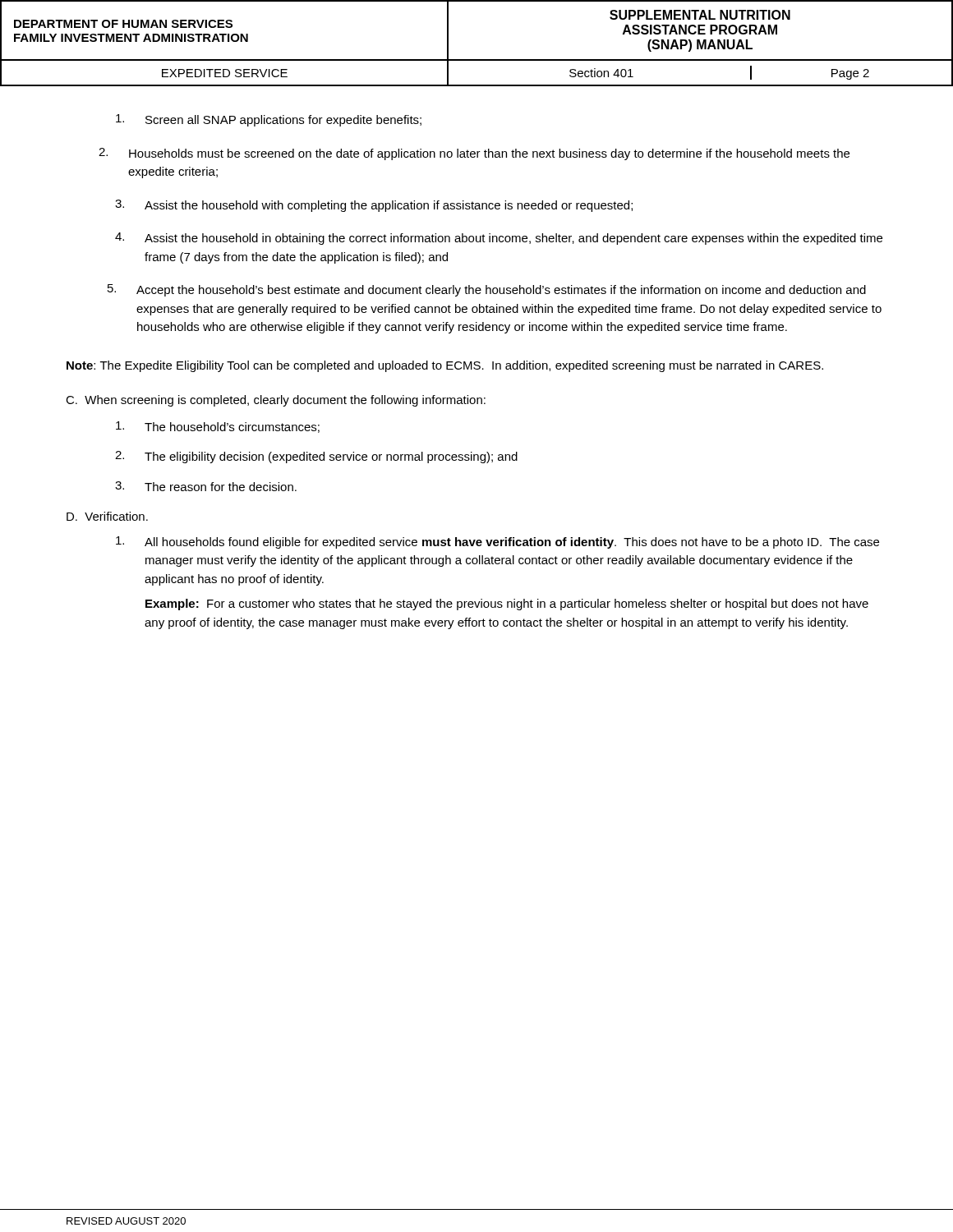Click on the list item that says "3. The reason"
This screenshot has width=953, height=1232.
tap(206, 487)
